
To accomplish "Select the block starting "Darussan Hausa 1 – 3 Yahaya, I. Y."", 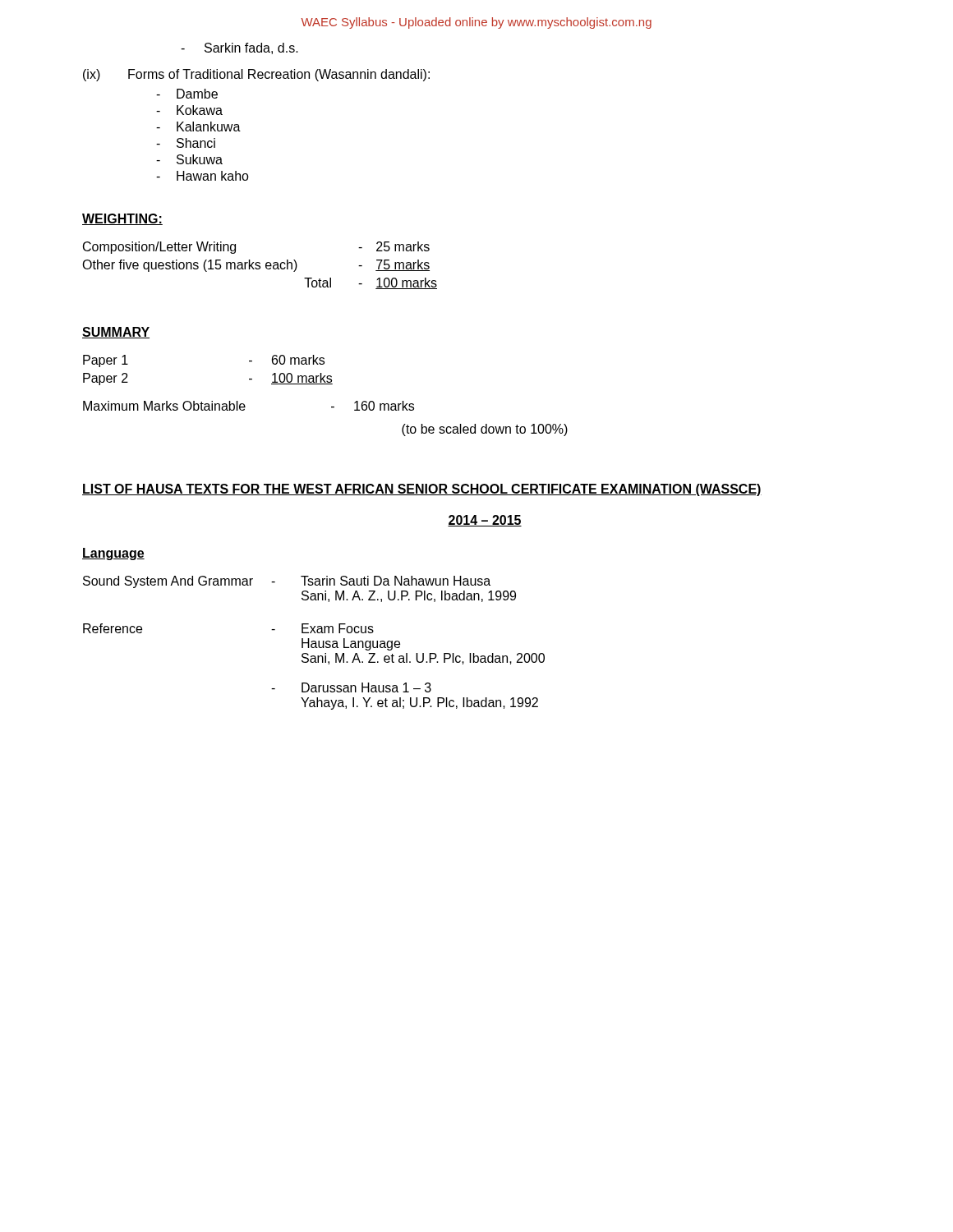I will click(405, 695).
